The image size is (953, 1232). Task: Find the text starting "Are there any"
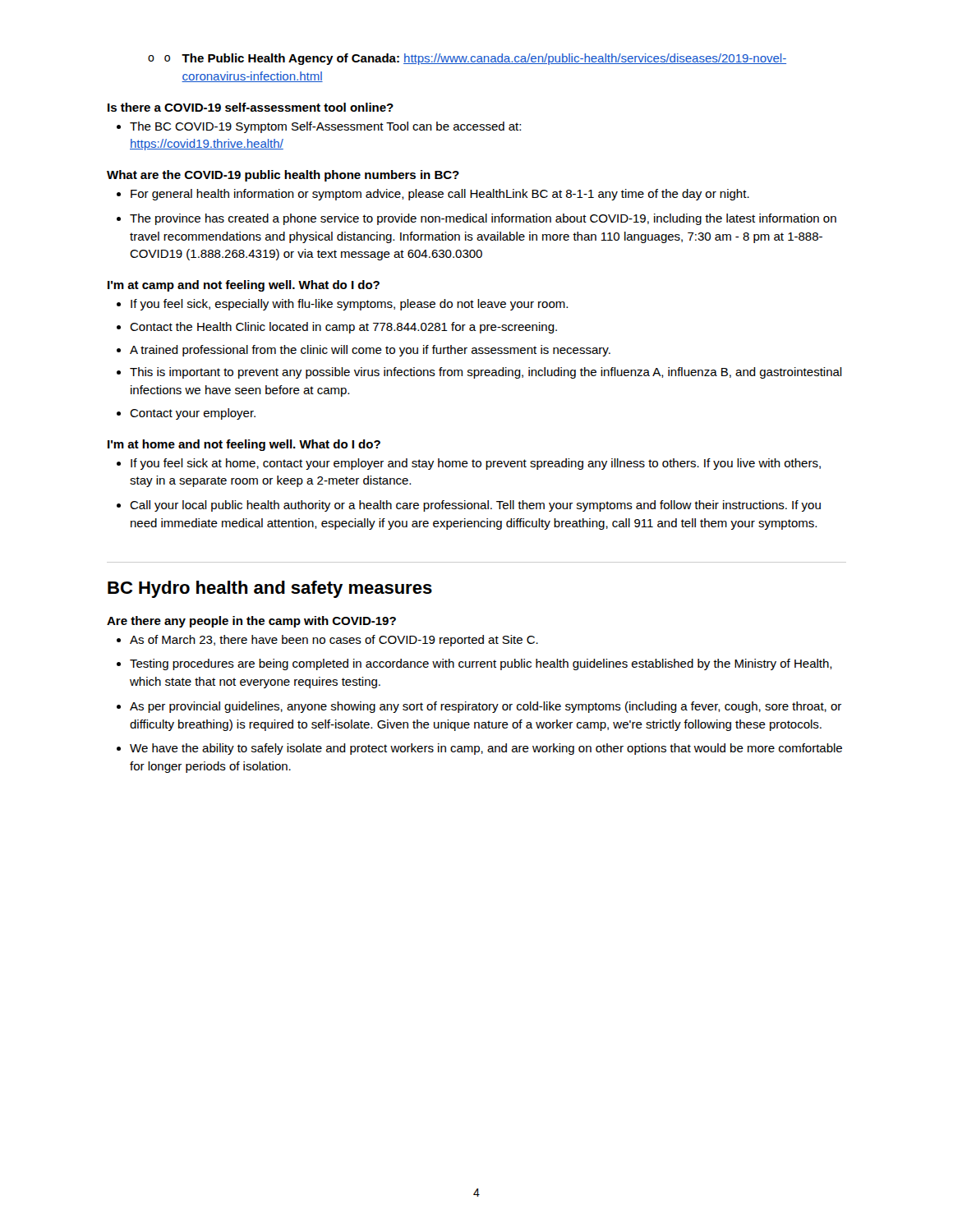252,620
